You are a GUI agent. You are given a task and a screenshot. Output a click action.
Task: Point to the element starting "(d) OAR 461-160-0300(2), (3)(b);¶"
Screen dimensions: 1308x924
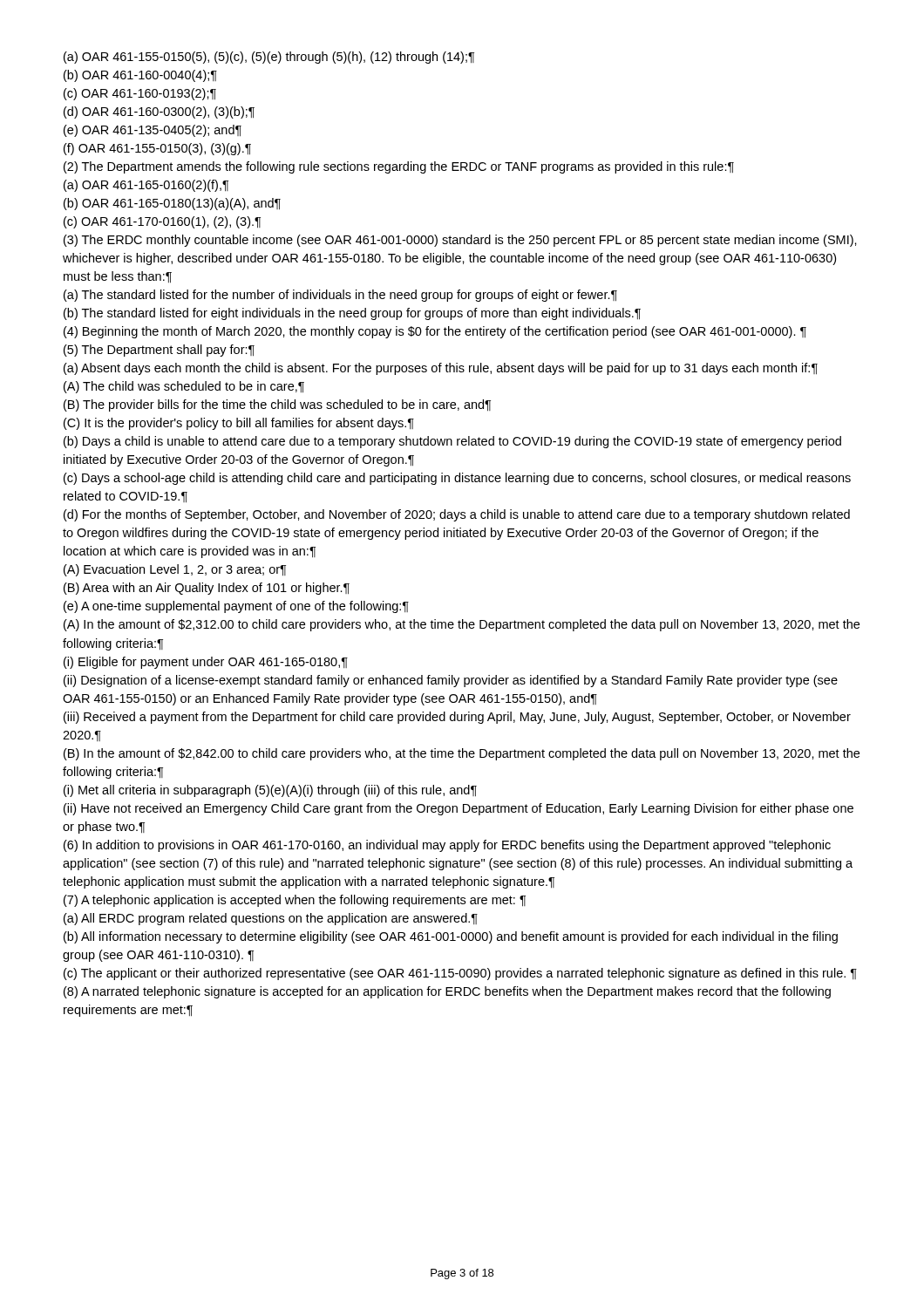tap(159, 112)
